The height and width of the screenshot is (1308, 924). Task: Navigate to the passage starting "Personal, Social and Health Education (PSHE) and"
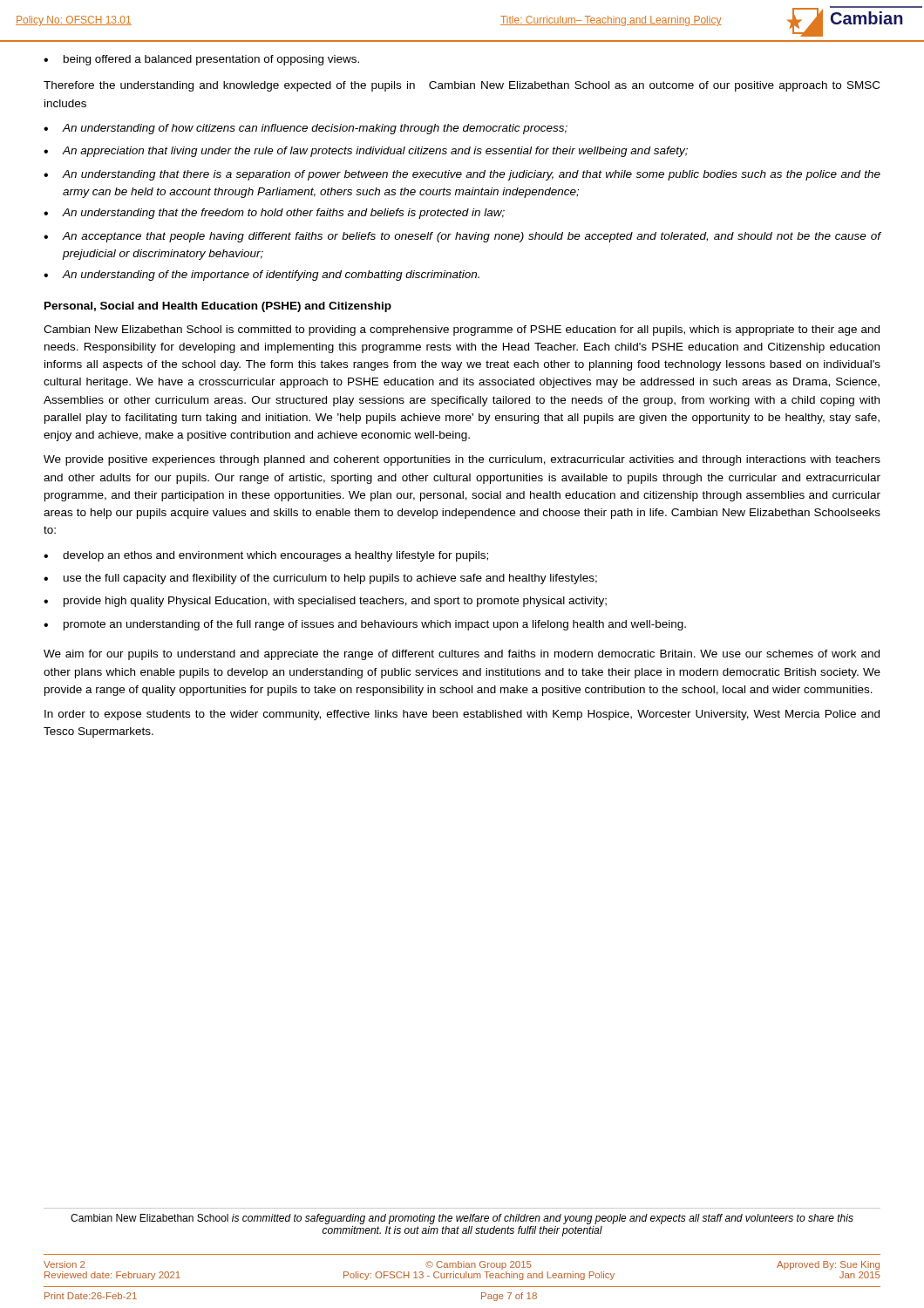(x=218, y=306)
